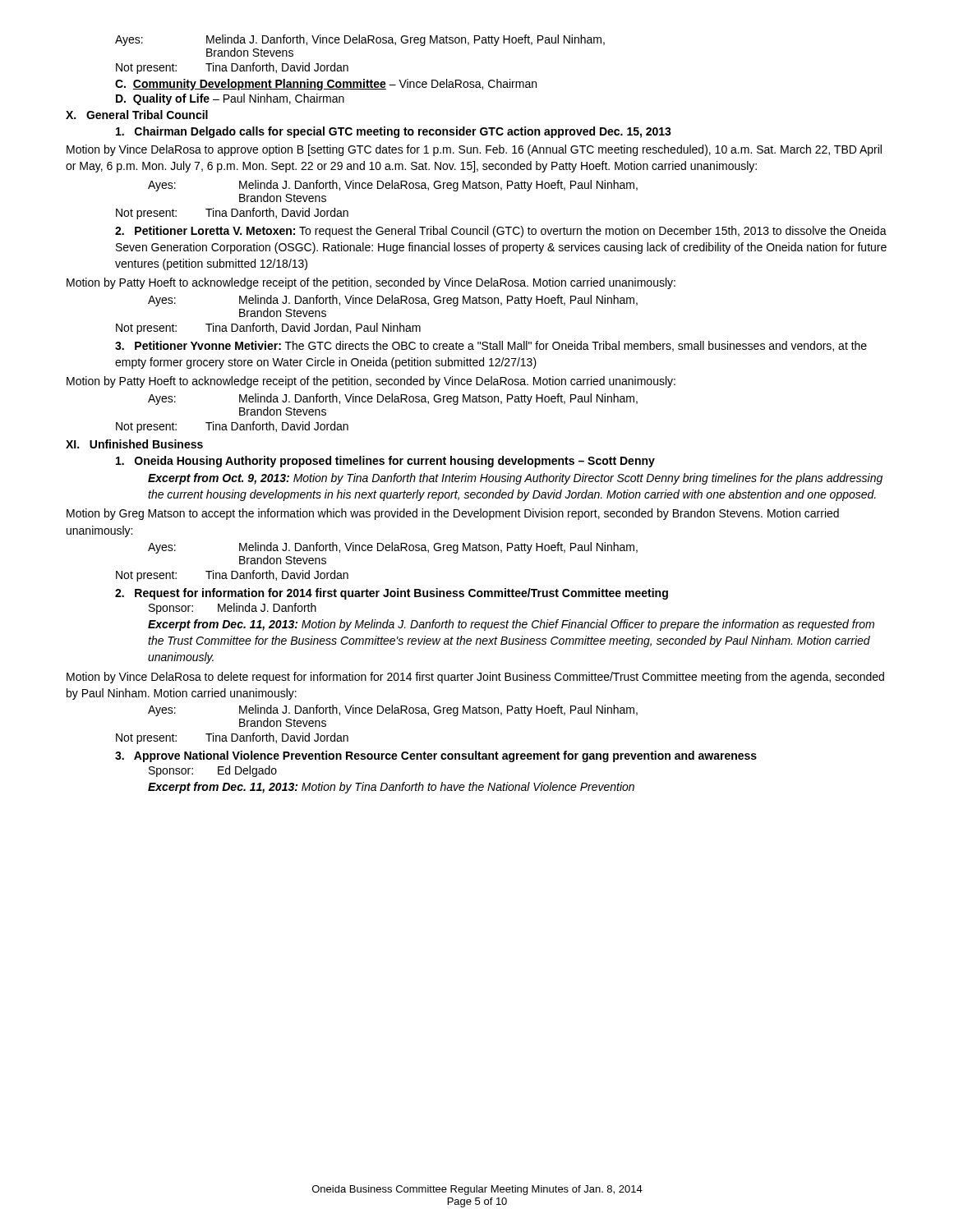Find the text containing "Sponsor: Melinda J. Danforth"

pos(232,608)
